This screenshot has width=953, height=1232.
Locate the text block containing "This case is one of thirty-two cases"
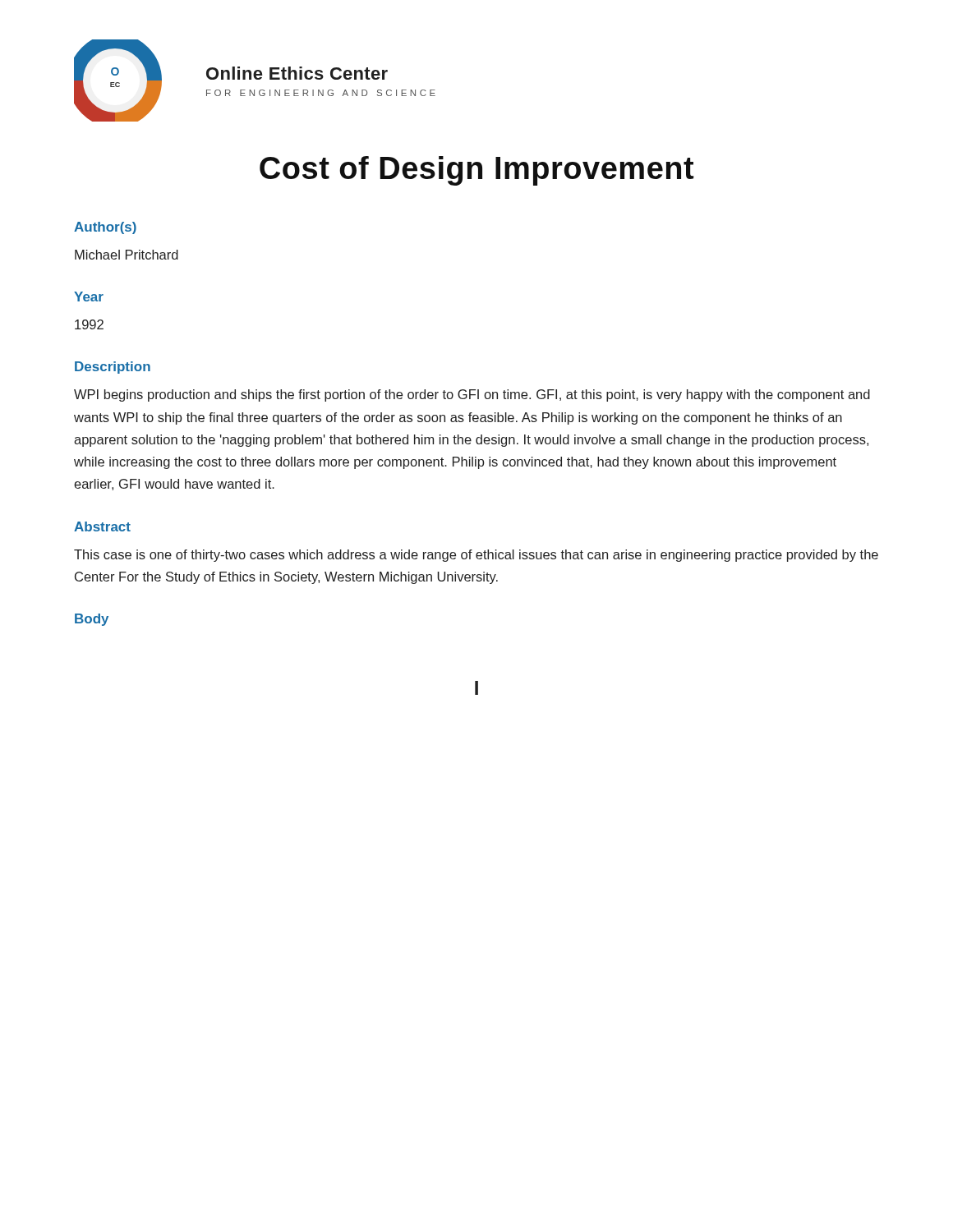476,565
